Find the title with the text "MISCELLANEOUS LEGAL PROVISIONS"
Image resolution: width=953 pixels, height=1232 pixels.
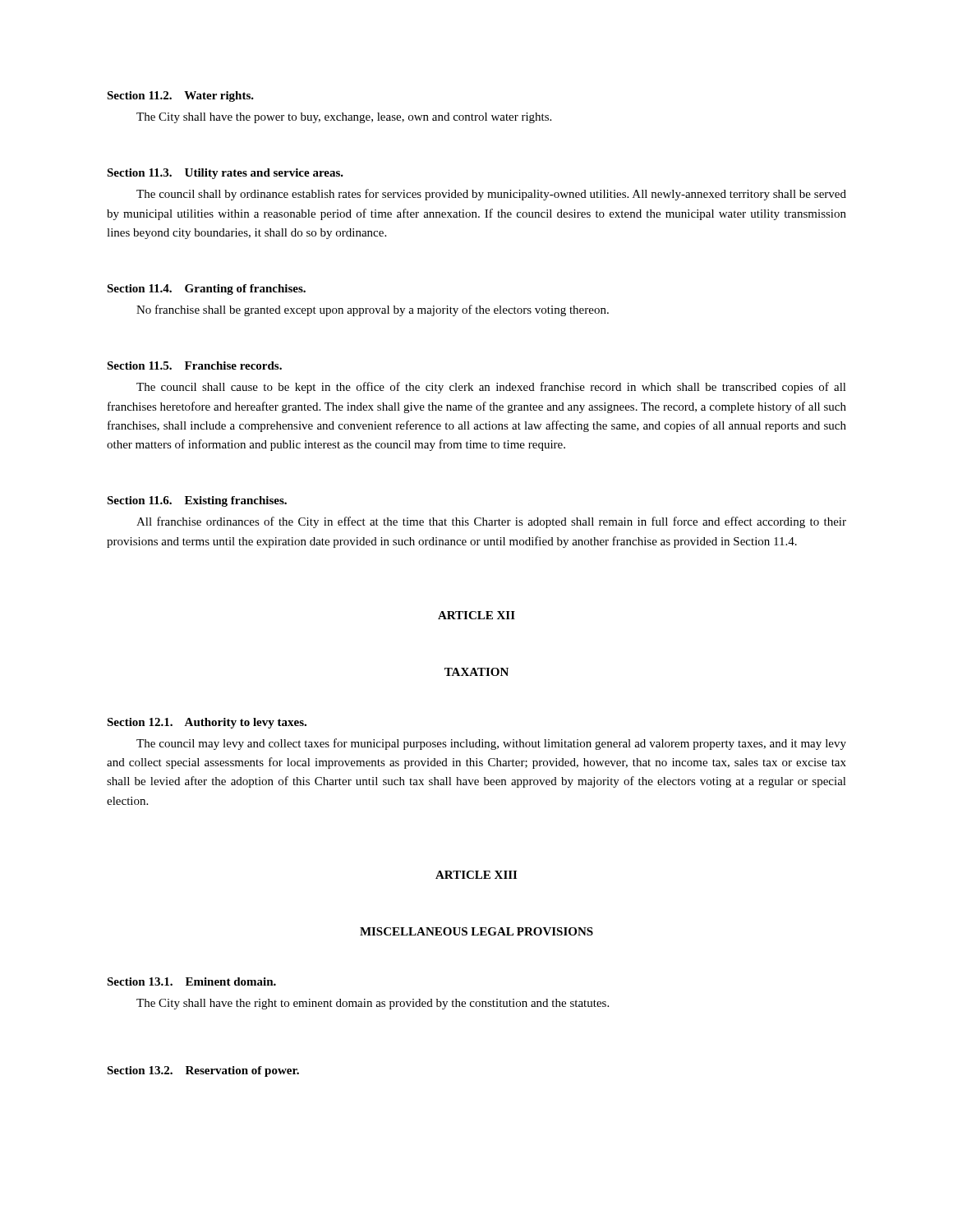[476, 931]
